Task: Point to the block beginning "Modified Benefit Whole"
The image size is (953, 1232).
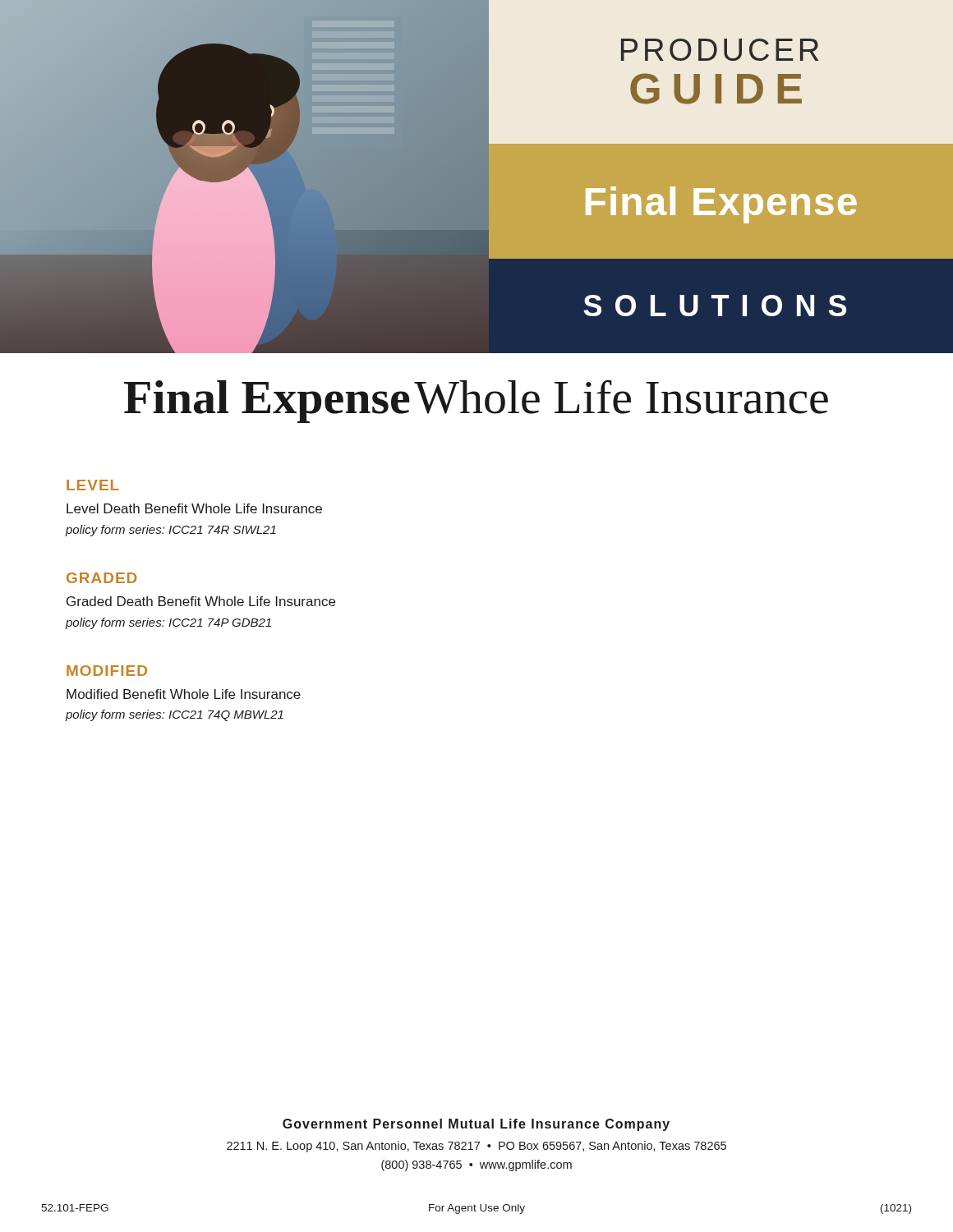Action: coord(184,694)
